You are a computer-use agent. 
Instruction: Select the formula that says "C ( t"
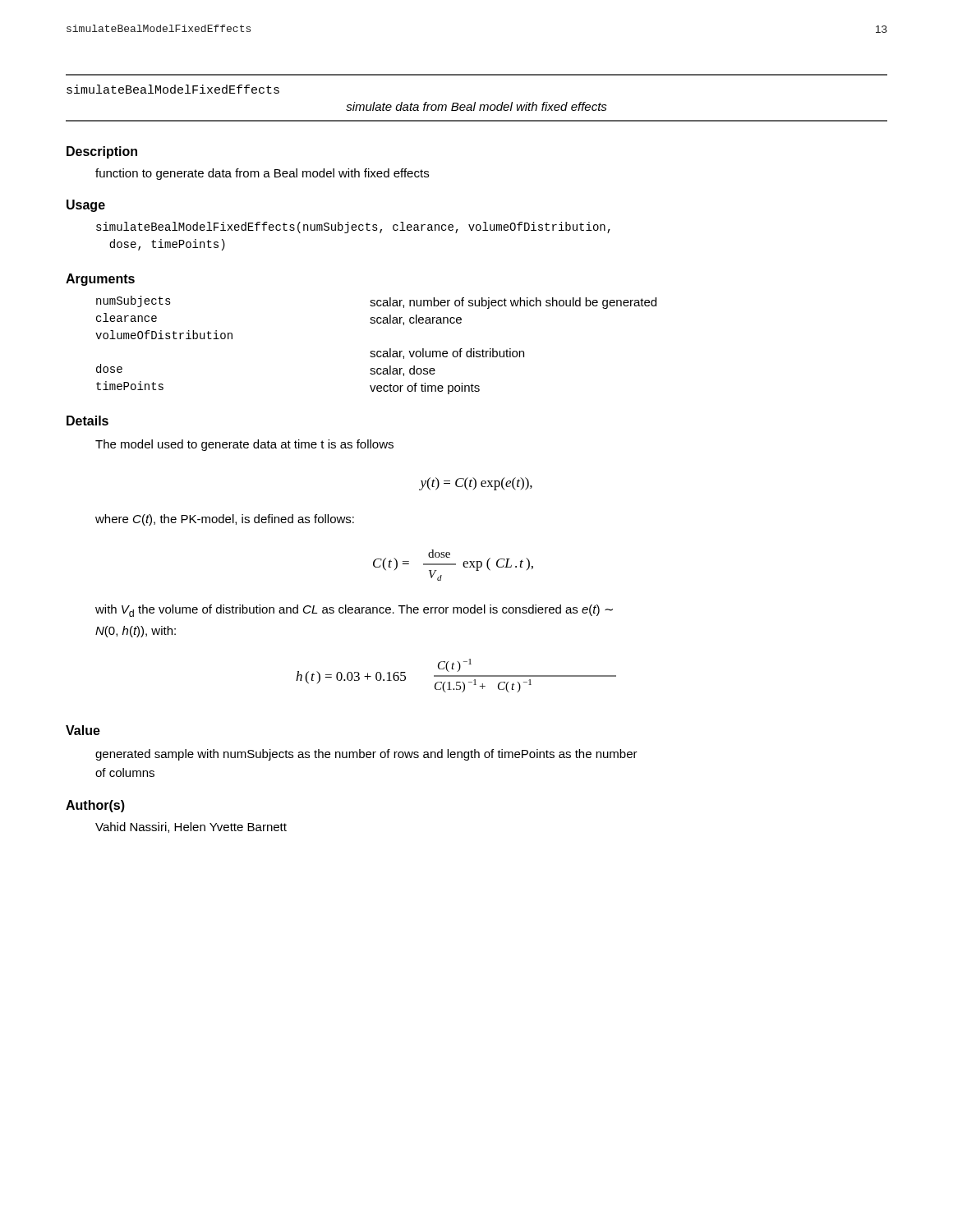(x=476, y=563)
